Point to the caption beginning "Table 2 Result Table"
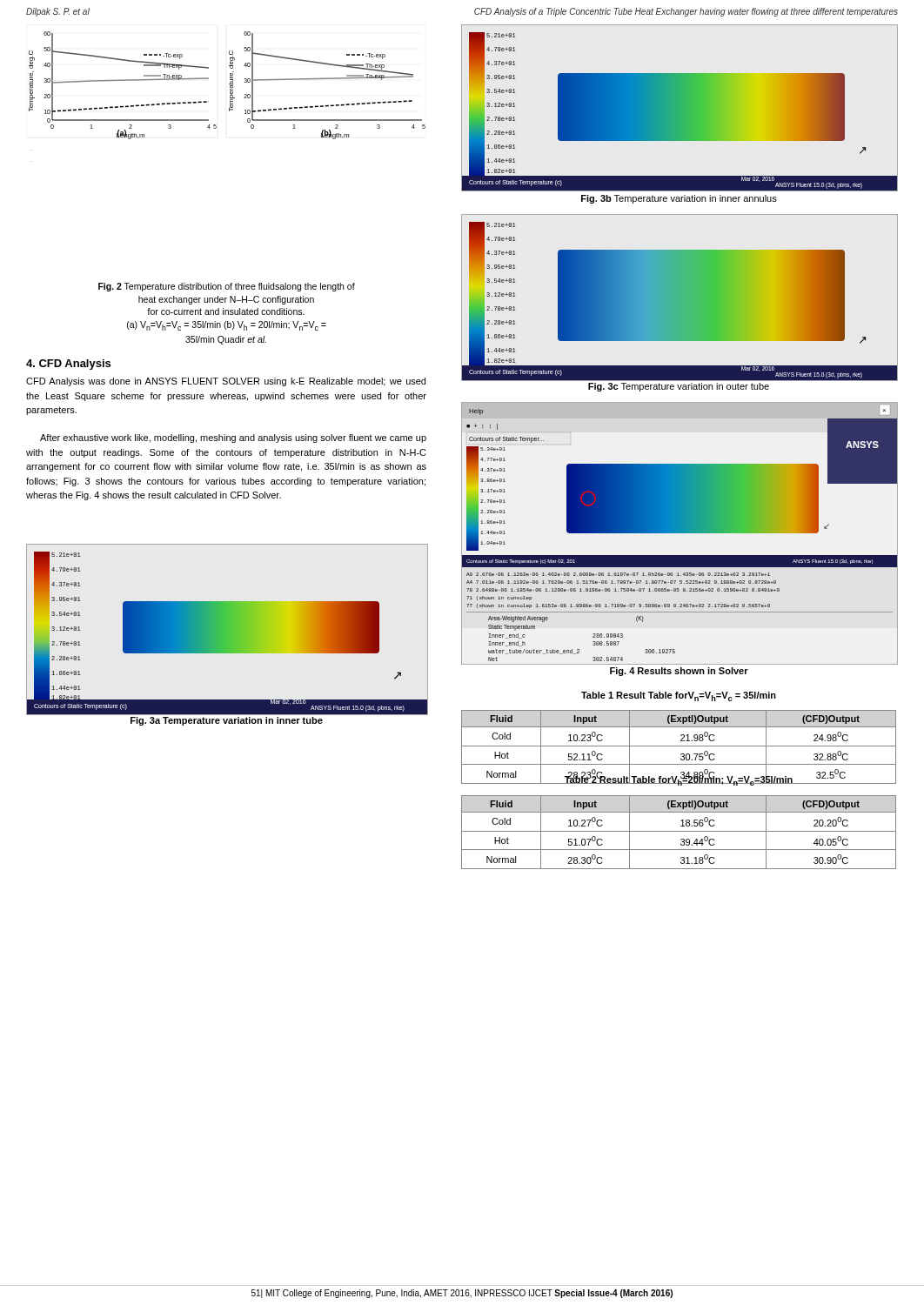924x1305 pixels. 679,781
